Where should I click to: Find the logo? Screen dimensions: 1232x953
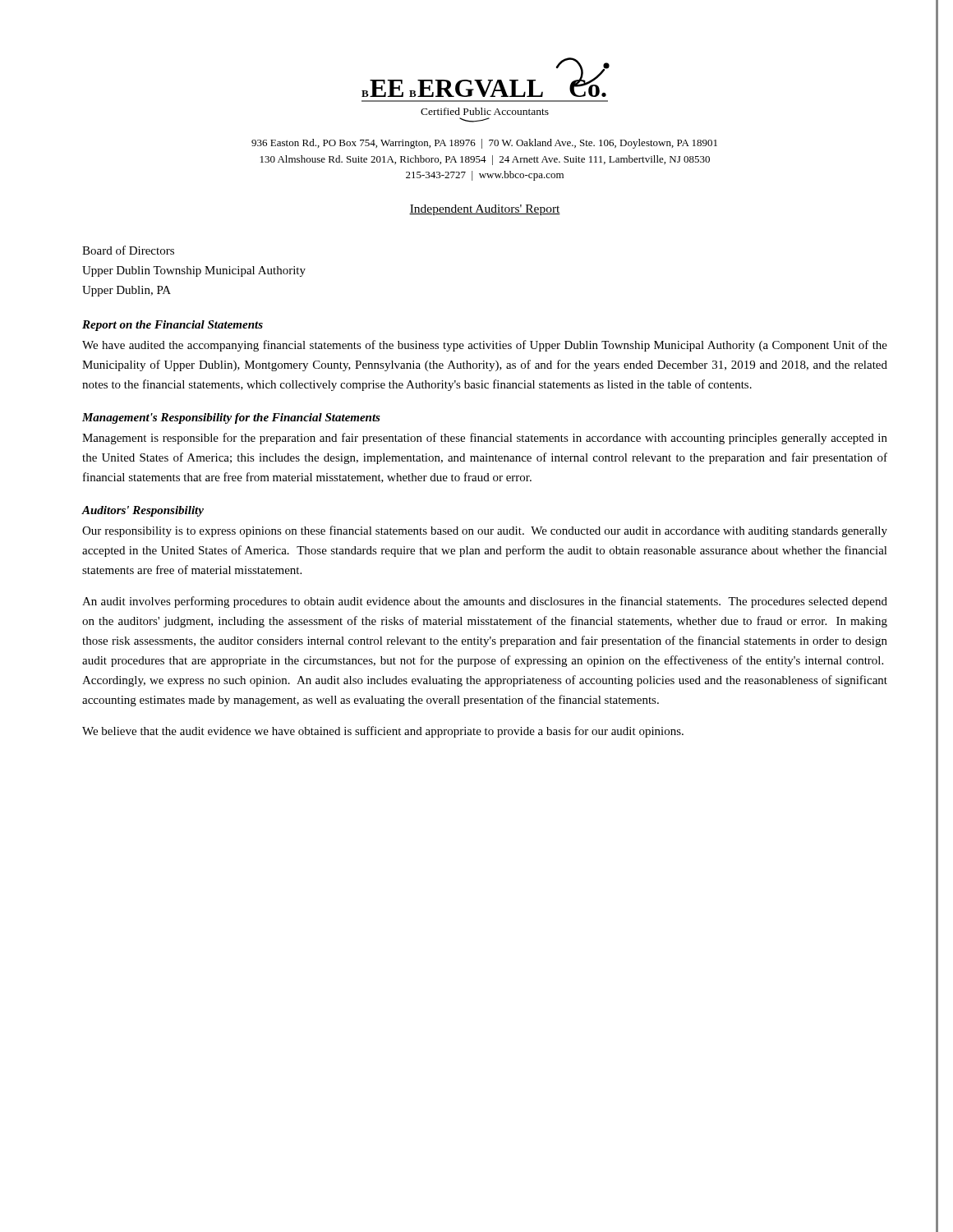coord(485,88)
